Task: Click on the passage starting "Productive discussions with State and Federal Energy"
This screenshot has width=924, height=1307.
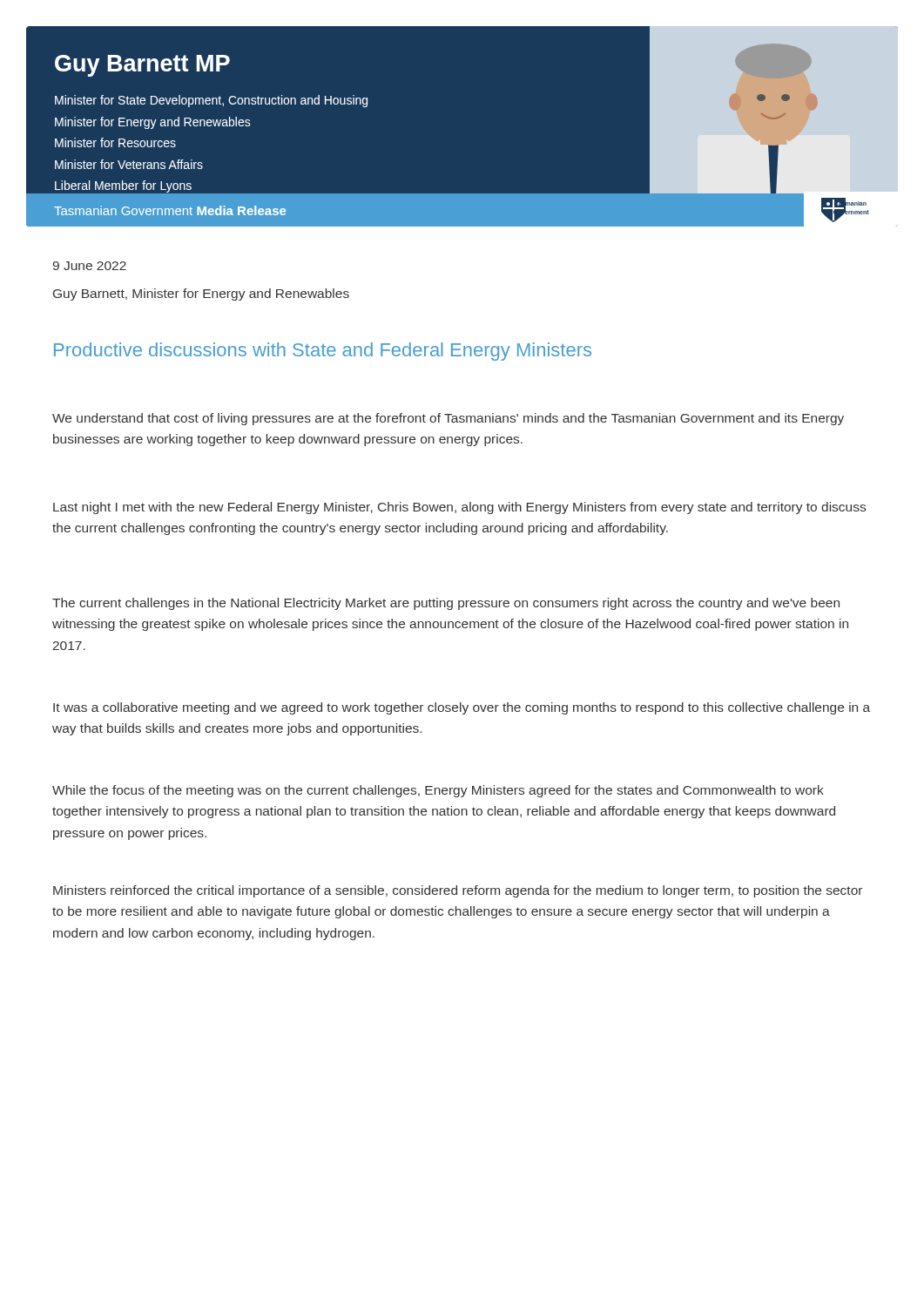Action: [x=322, y=350]
